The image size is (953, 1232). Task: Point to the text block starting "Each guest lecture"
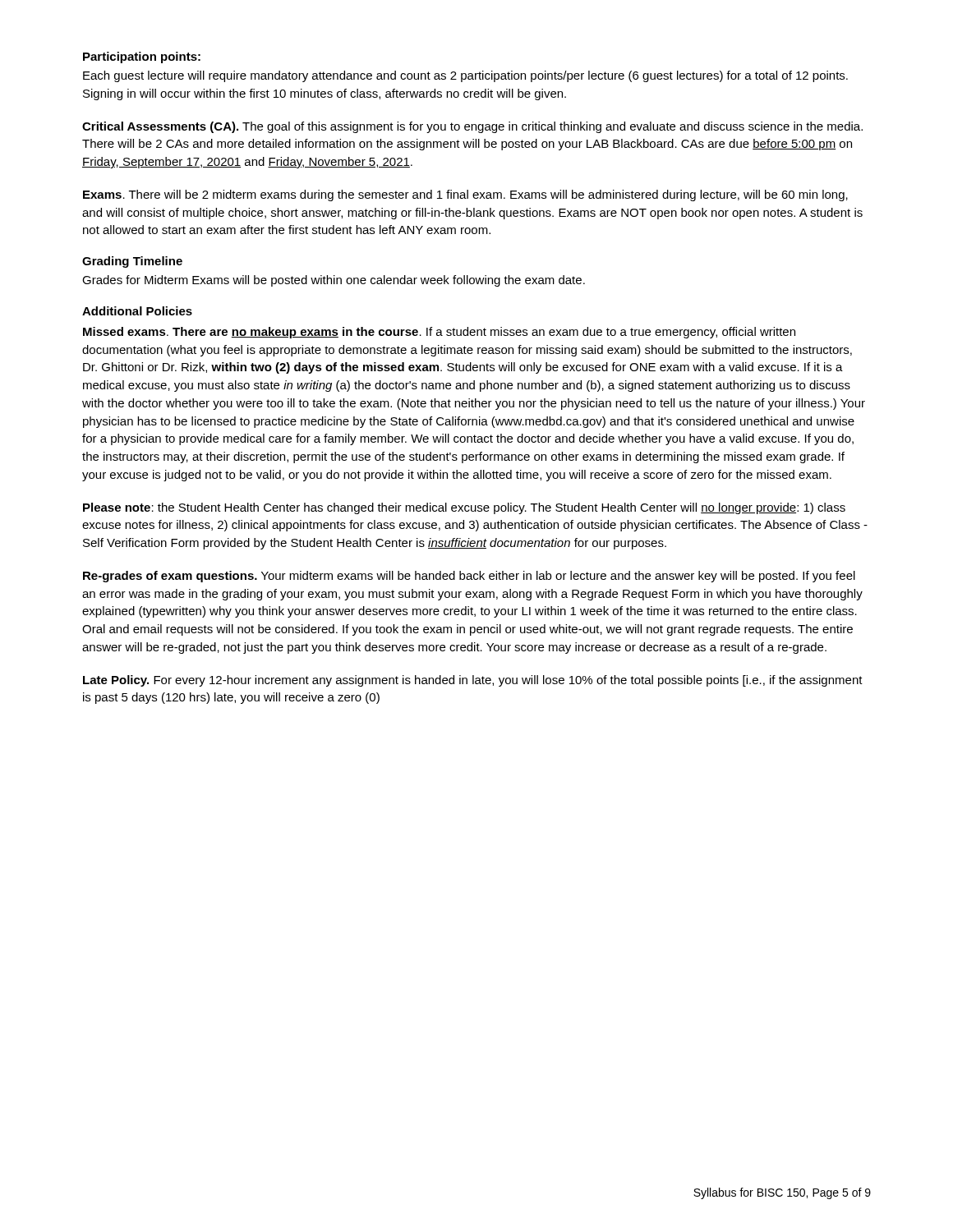click(465, 84)
